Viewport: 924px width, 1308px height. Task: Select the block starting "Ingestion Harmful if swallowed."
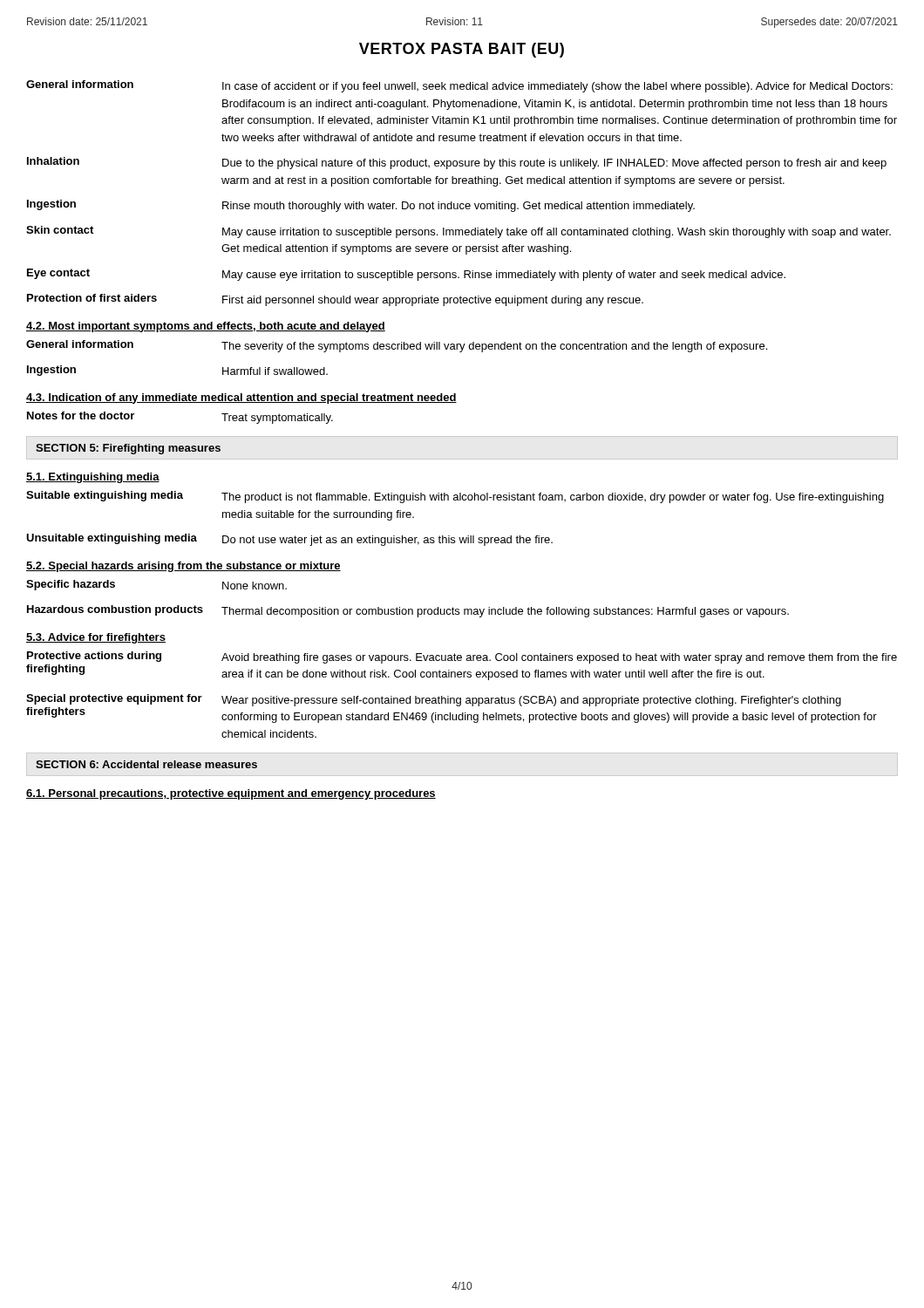coord(51,370)
